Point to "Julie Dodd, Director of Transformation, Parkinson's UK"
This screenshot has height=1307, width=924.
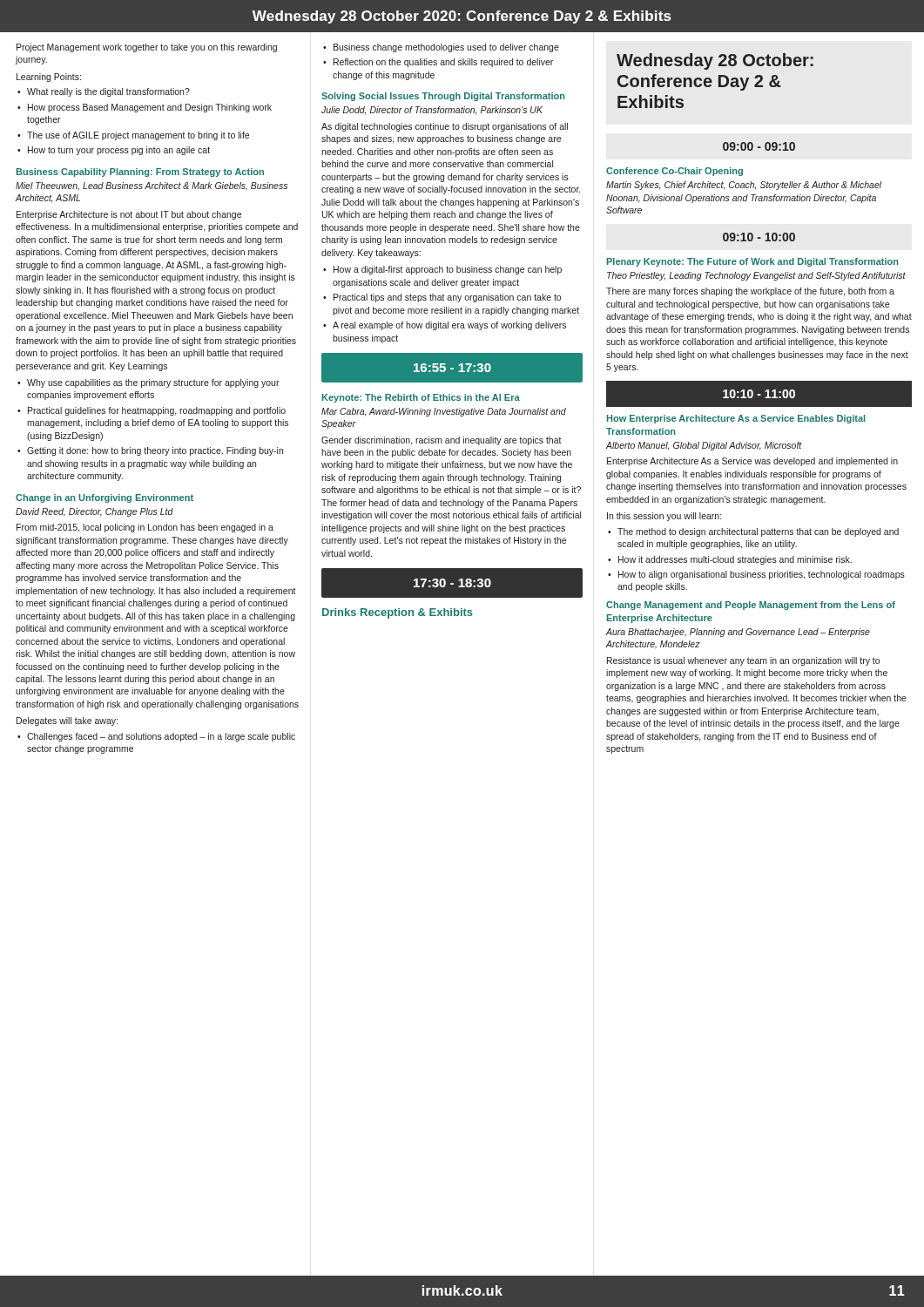432,110
